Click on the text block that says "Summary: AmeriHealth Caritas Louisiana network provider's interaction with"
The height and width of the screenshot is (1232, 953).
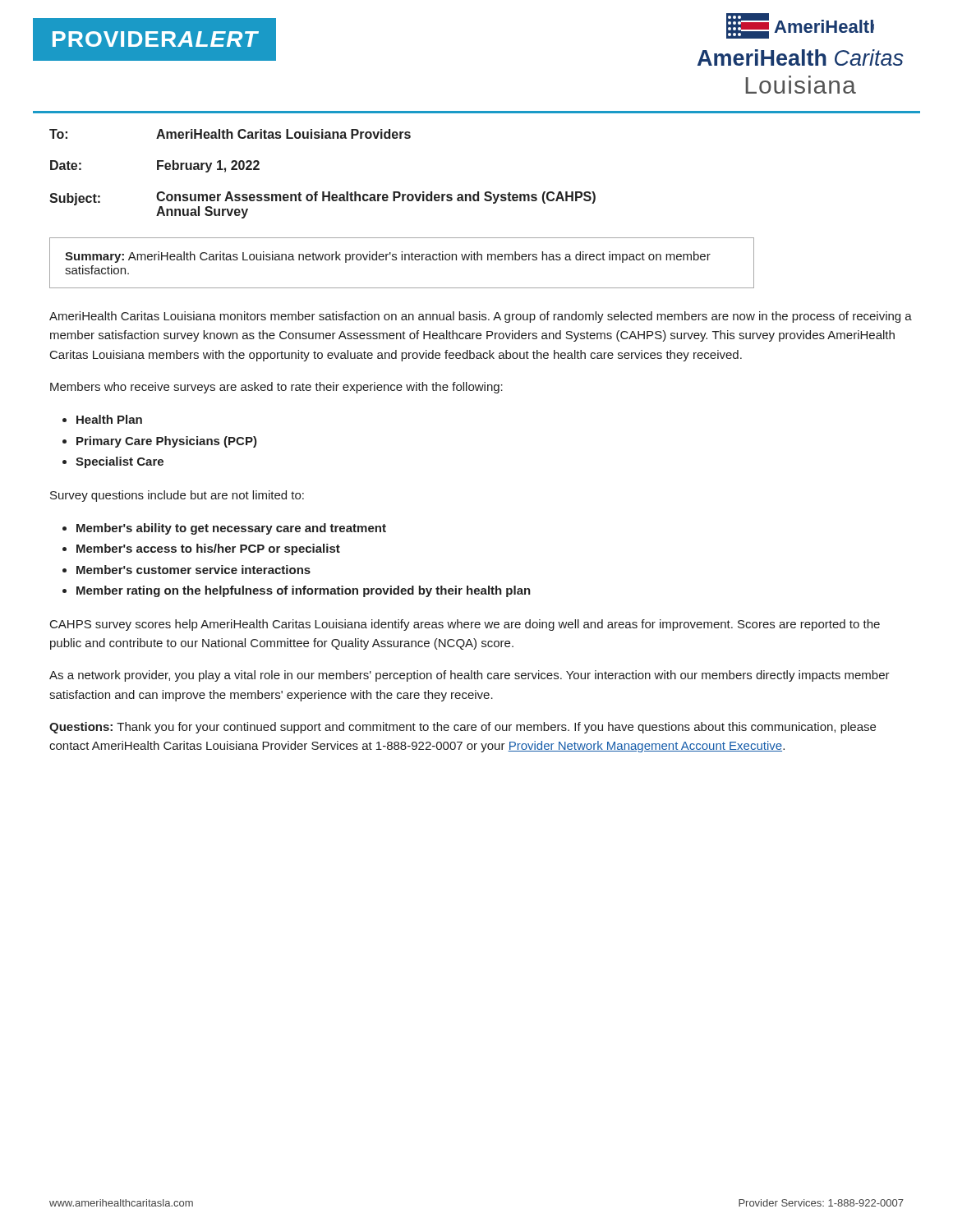388,263
